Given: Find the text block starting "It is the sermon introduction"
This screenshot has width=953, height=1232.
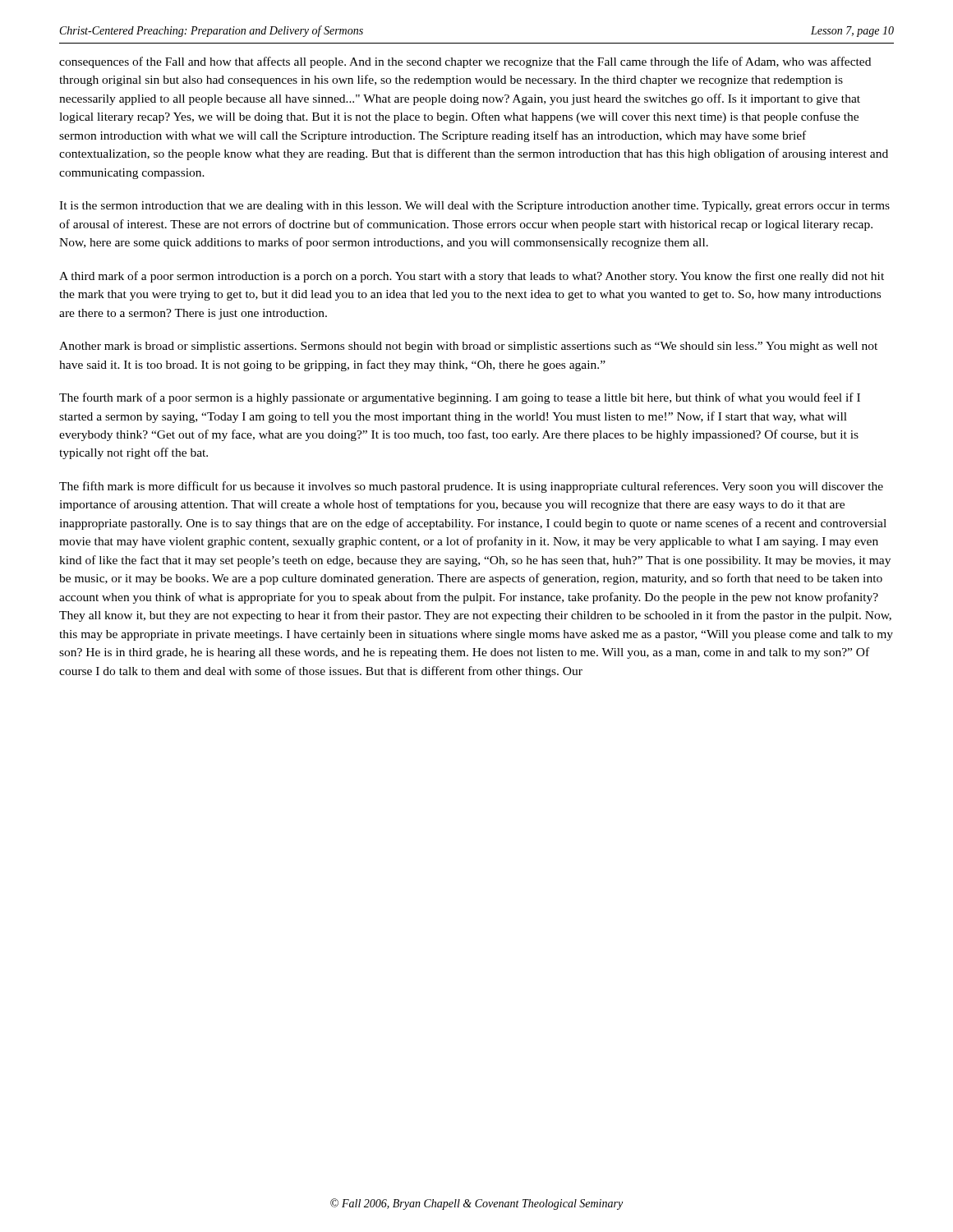Looking at the screenshot, I should tap(474, 224).
